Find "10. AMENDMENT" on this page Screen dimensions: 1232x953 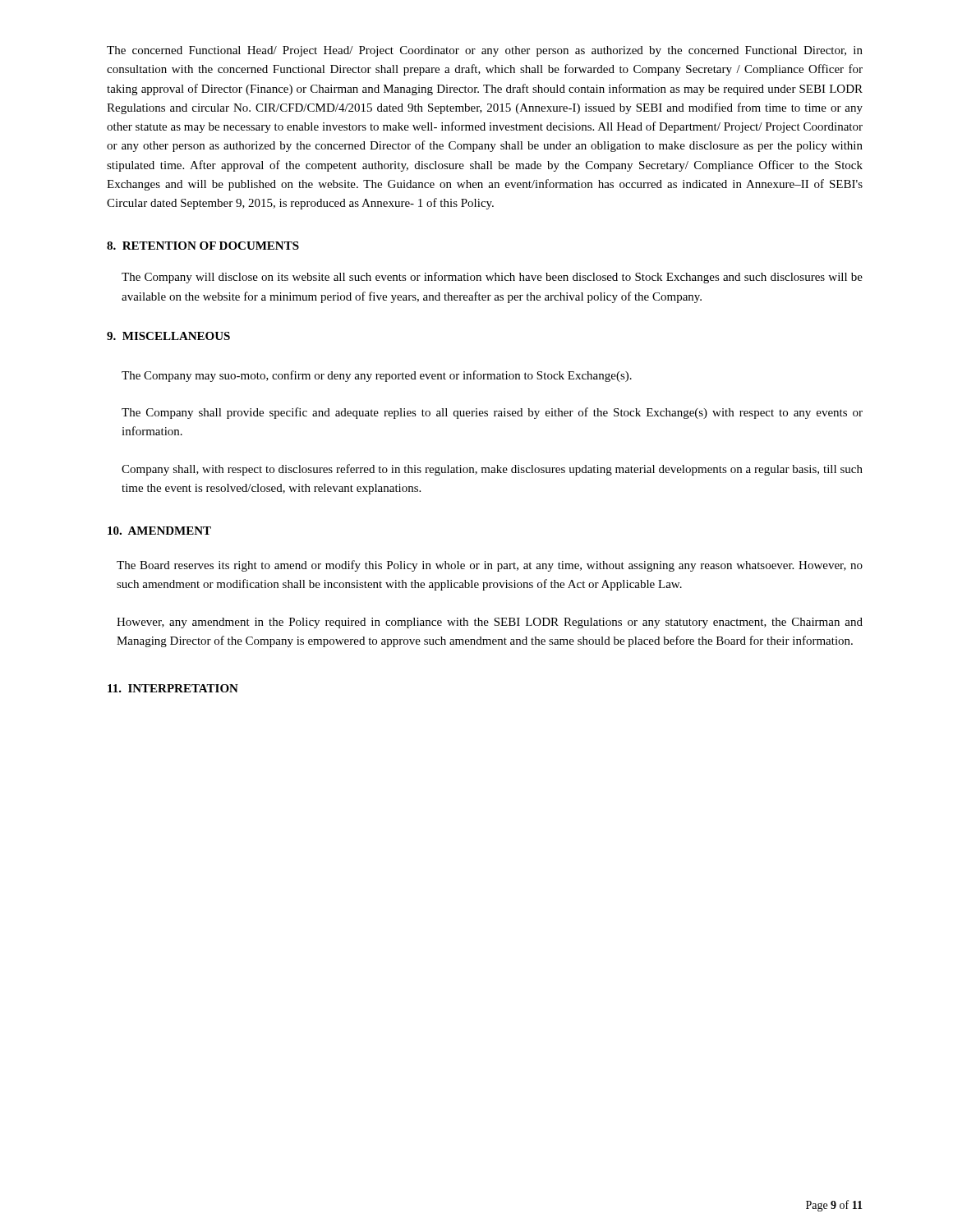[159, 531]
